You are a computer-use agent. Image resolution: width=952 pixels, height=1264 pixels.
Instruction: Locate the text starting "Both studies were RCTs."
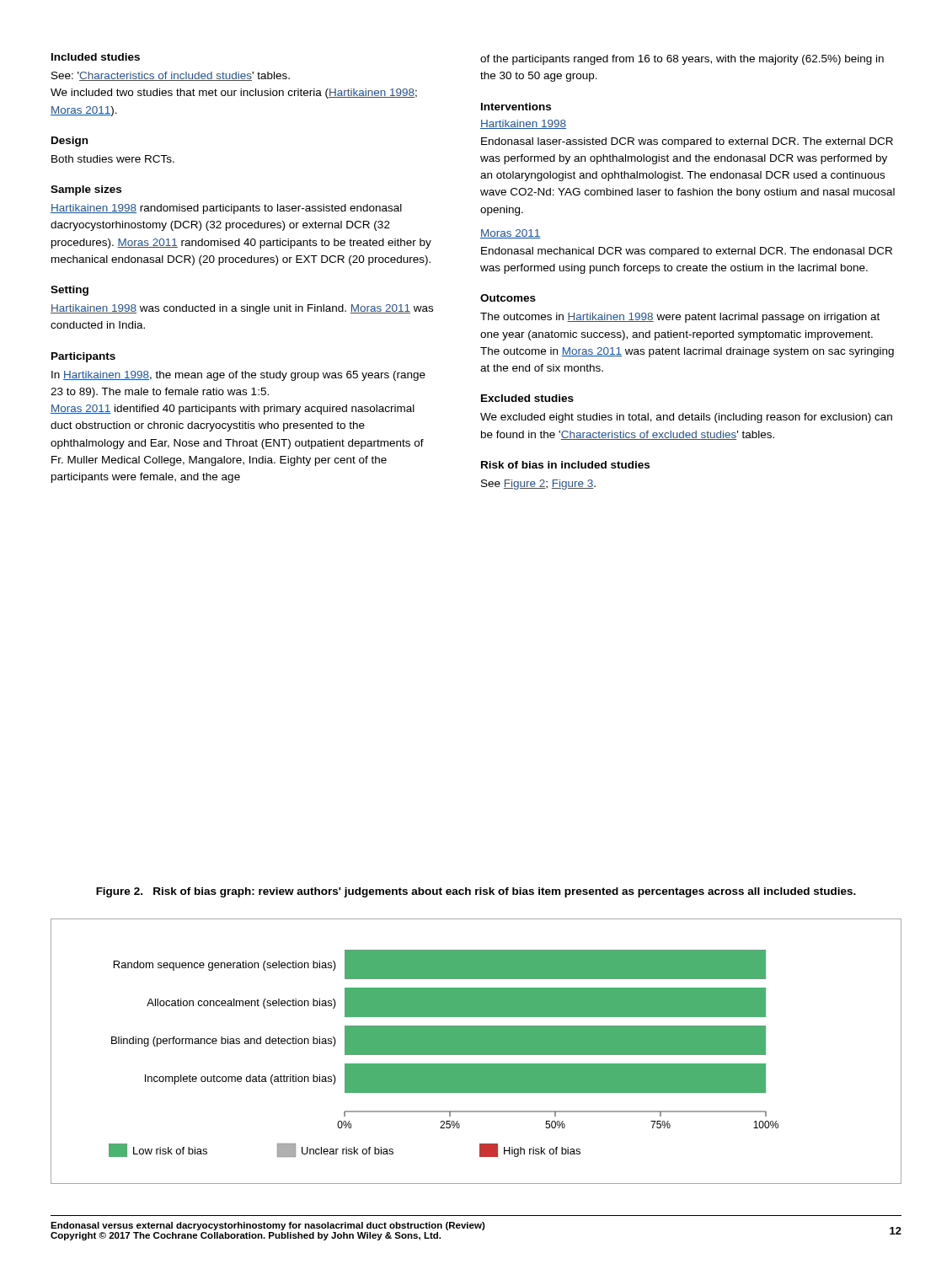click(x=113, y=159)
